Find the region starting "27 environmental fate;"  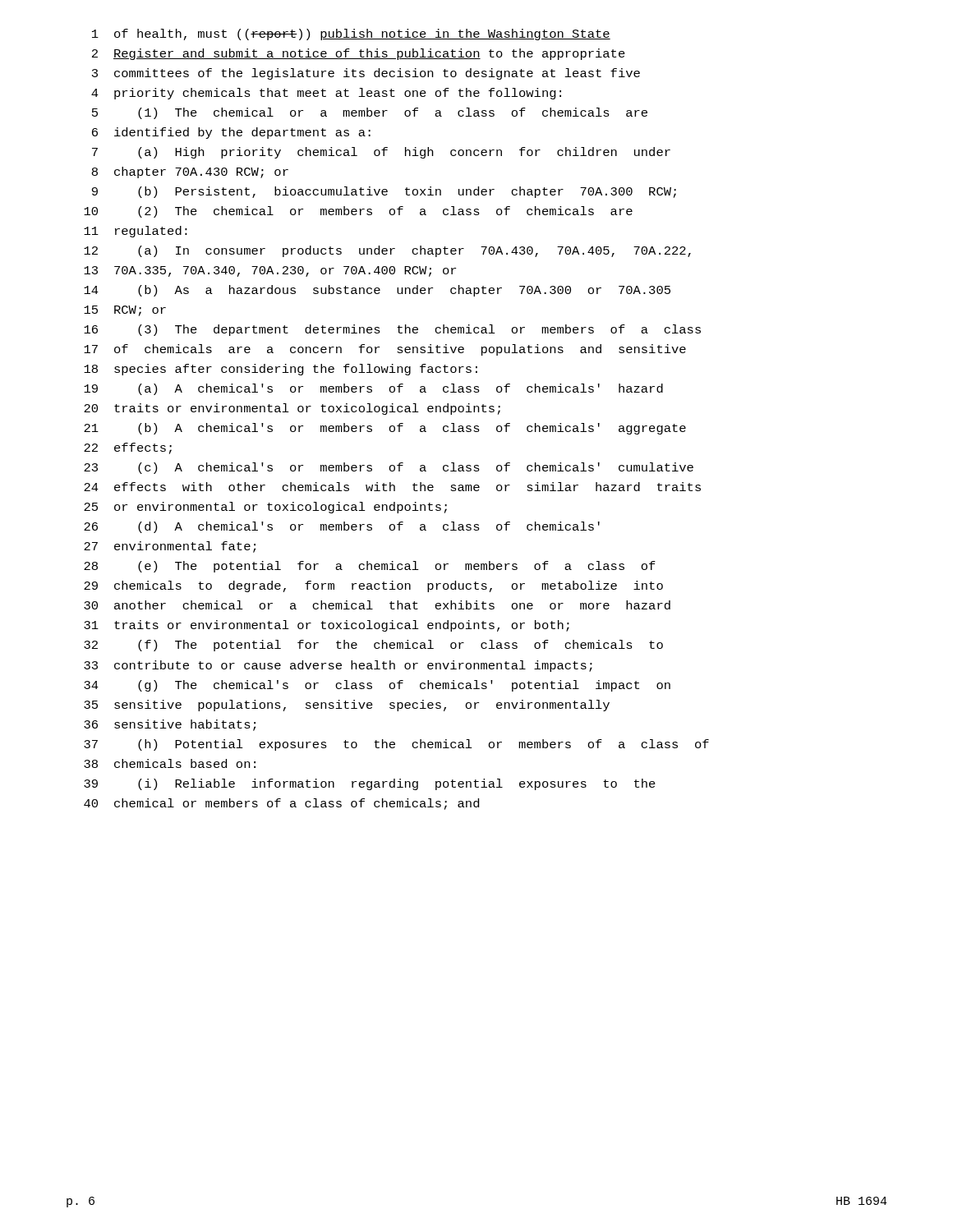click(170, 547)
